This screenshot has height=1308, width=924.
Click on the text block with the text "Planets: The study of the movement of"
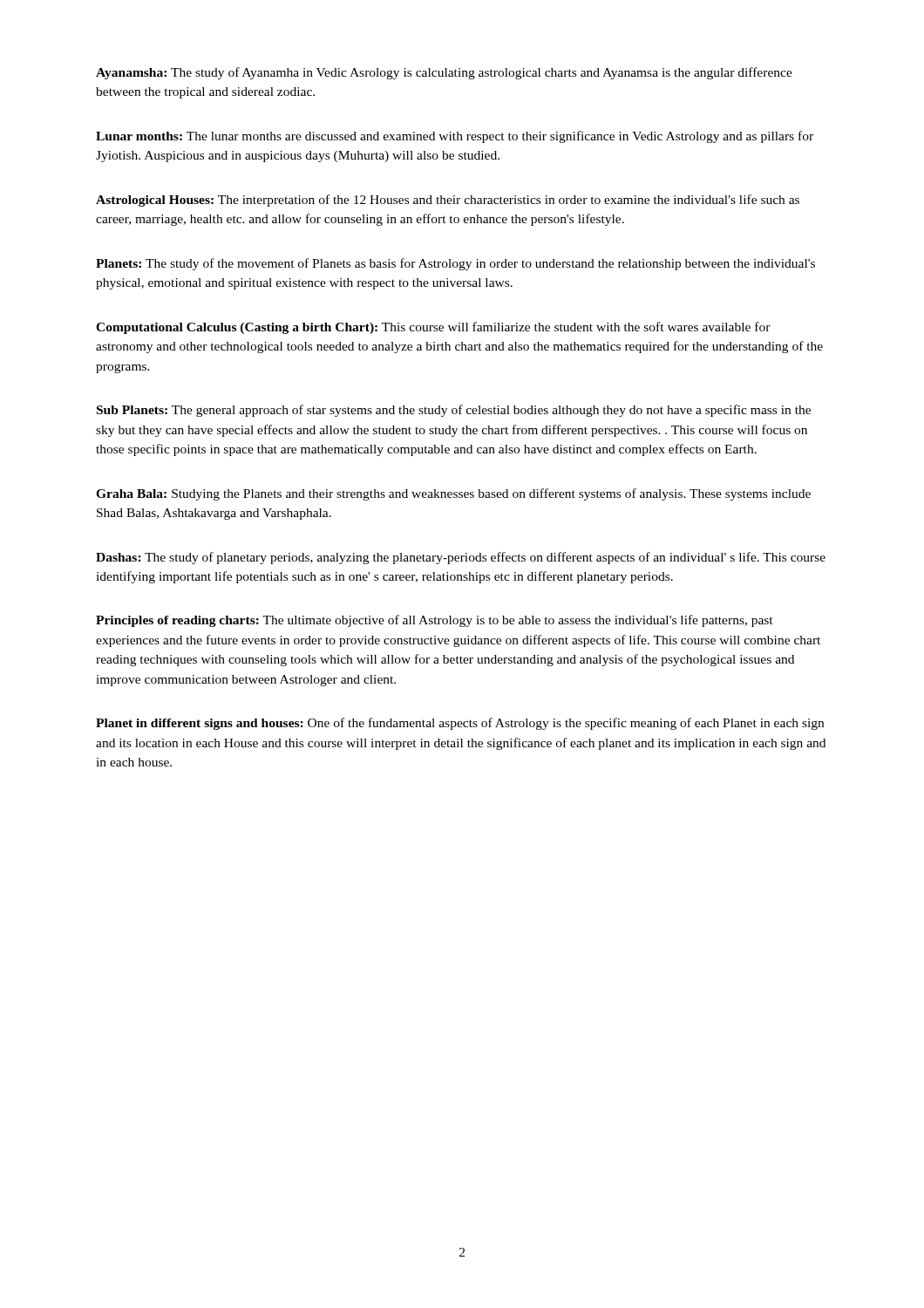click(x=462, y=273)
